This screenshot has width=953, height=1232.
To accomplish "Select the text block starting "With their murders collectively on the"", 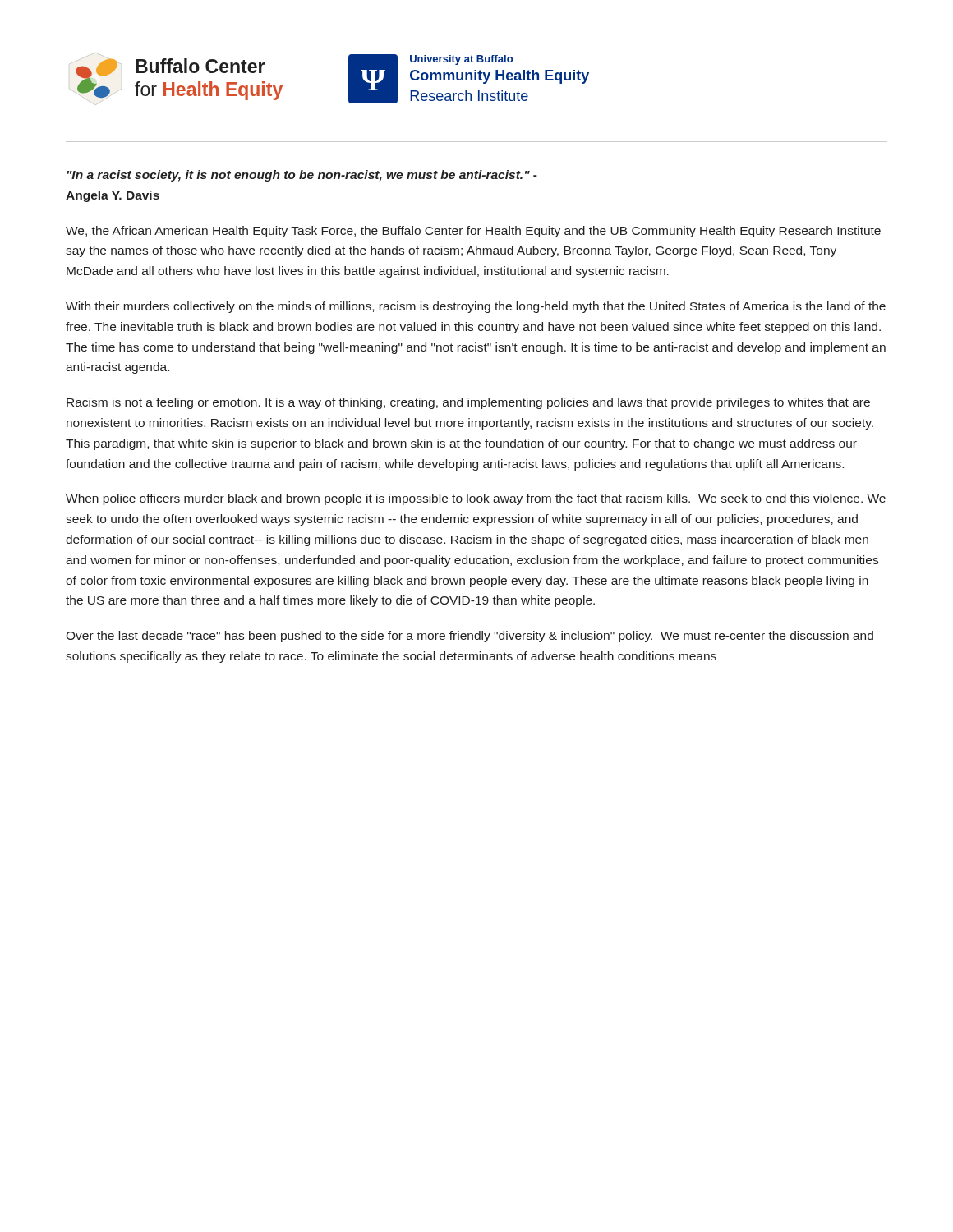I will coord(476,337).
